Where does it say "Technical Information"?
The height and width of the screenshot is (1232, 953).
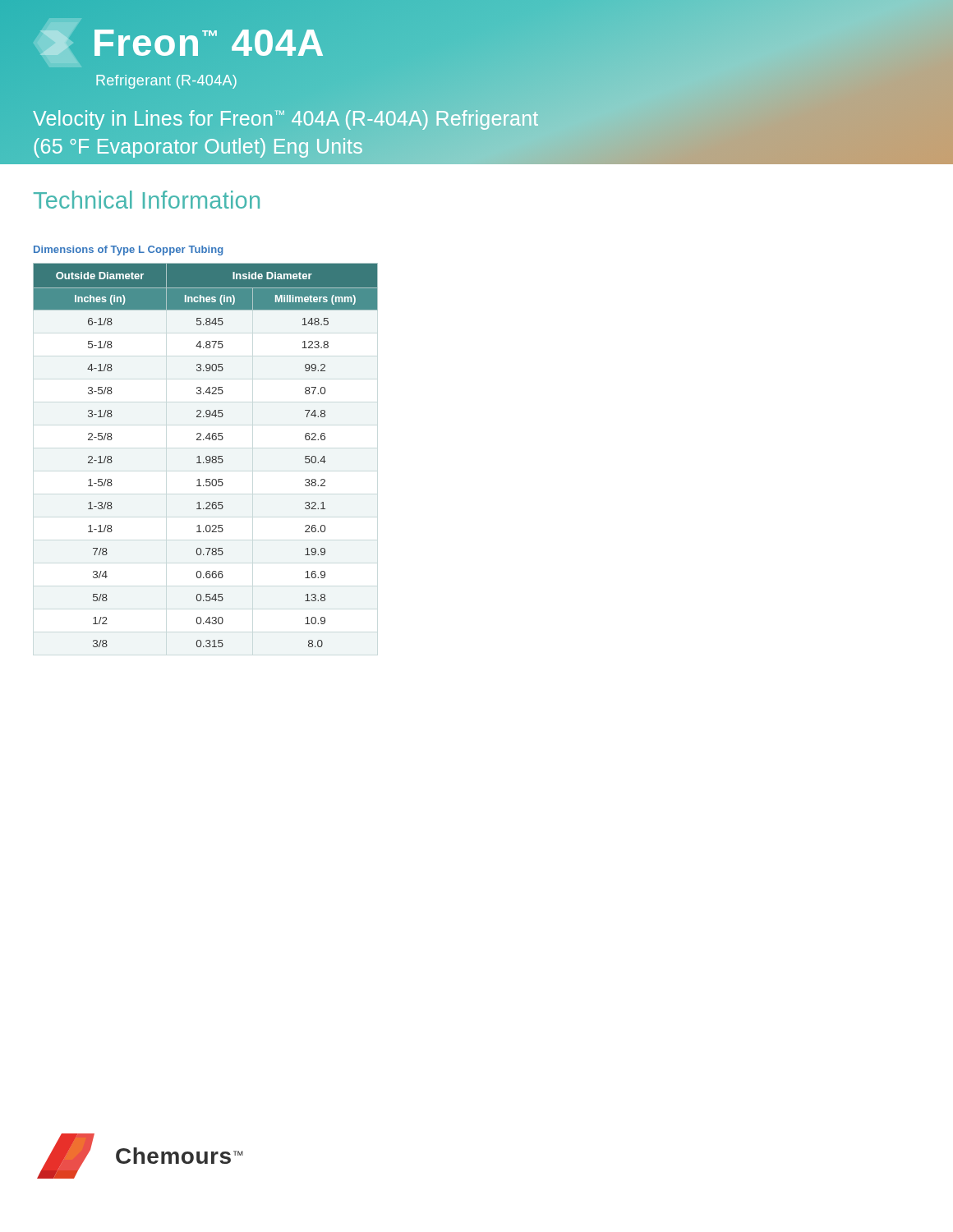[147, 200]
